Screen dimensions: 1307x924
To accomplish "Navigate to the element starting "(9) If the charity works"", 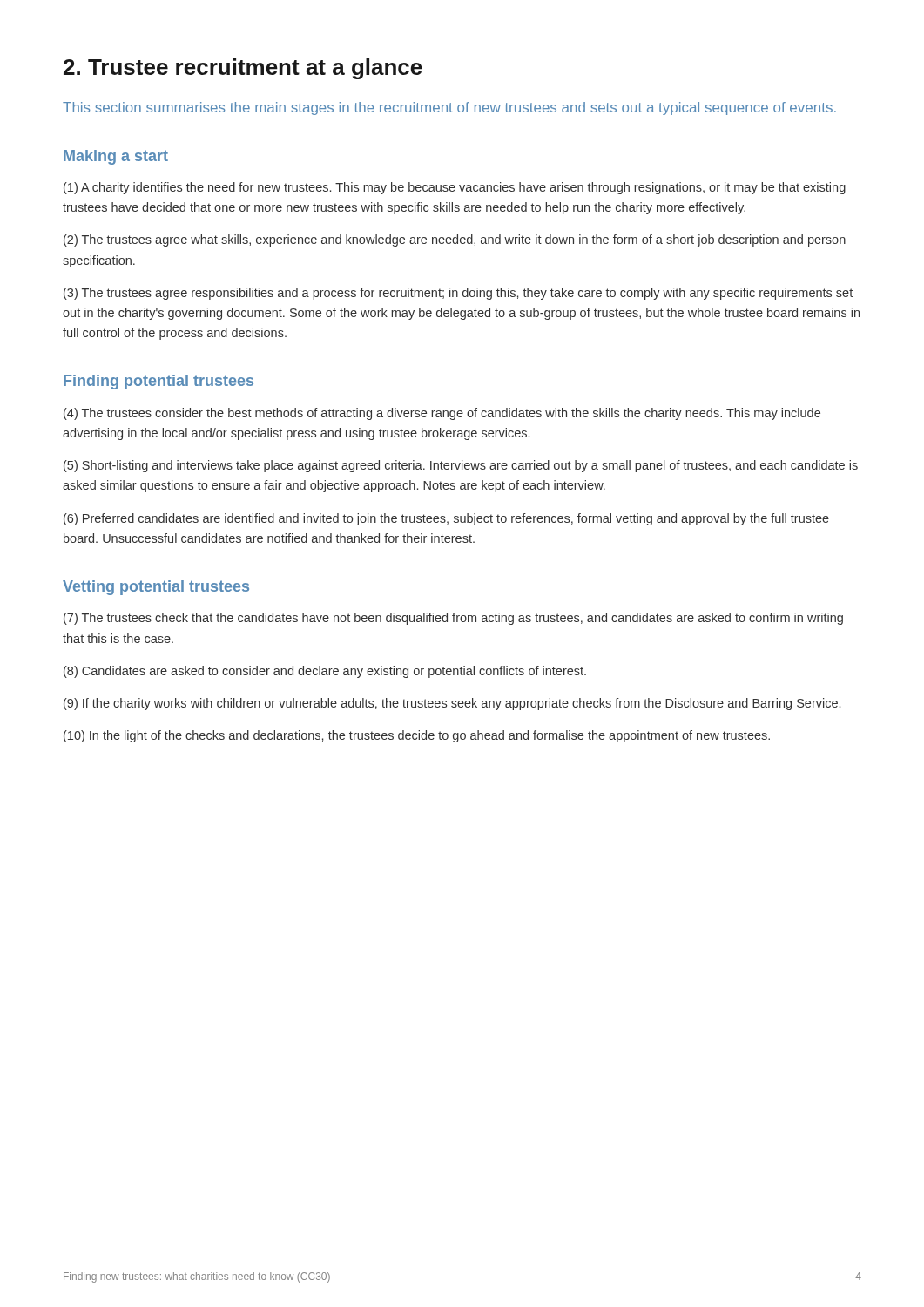I will point(462,704).
